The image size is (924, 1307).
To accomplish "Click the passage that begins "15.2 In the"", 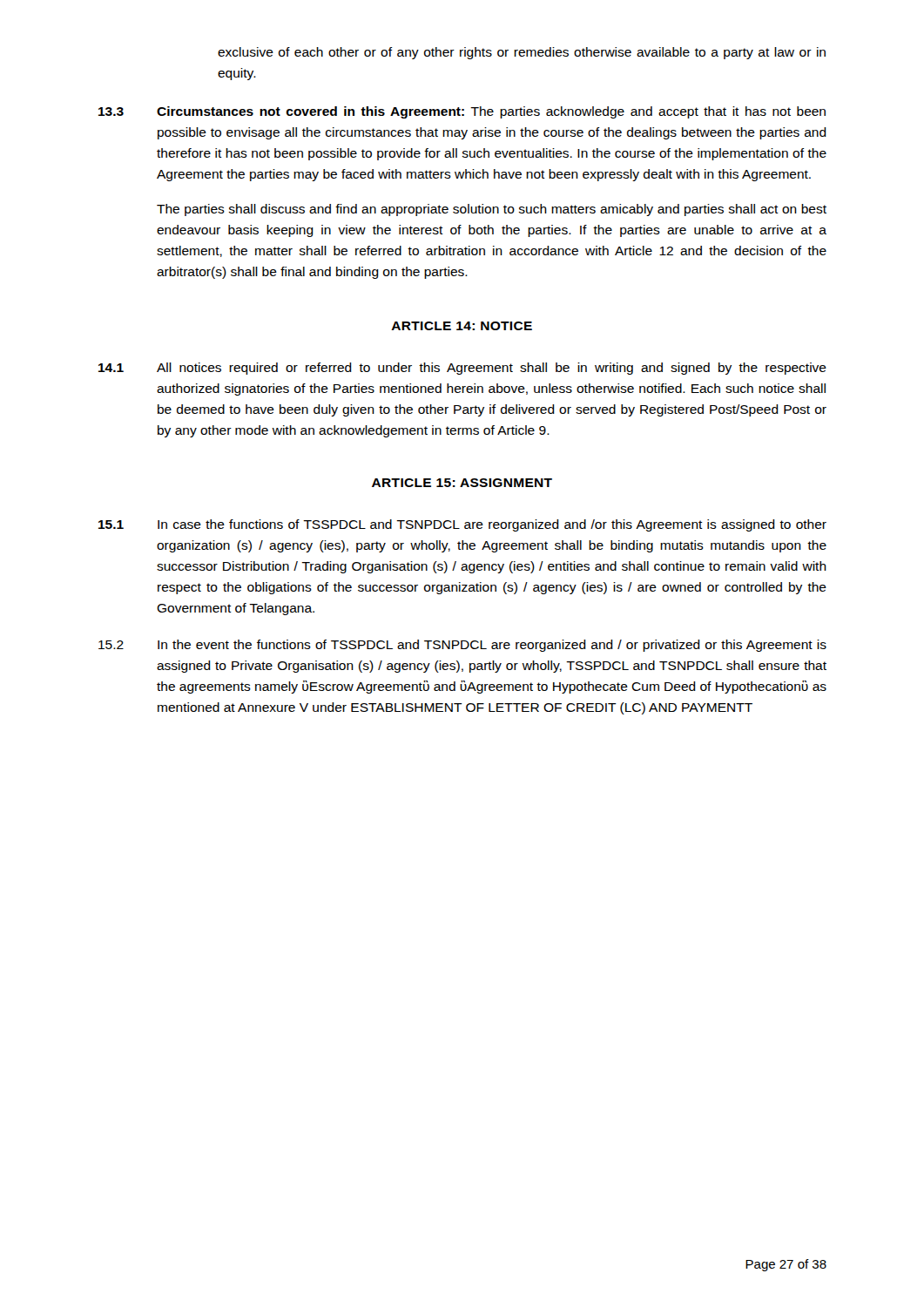I will coord(462,677).
